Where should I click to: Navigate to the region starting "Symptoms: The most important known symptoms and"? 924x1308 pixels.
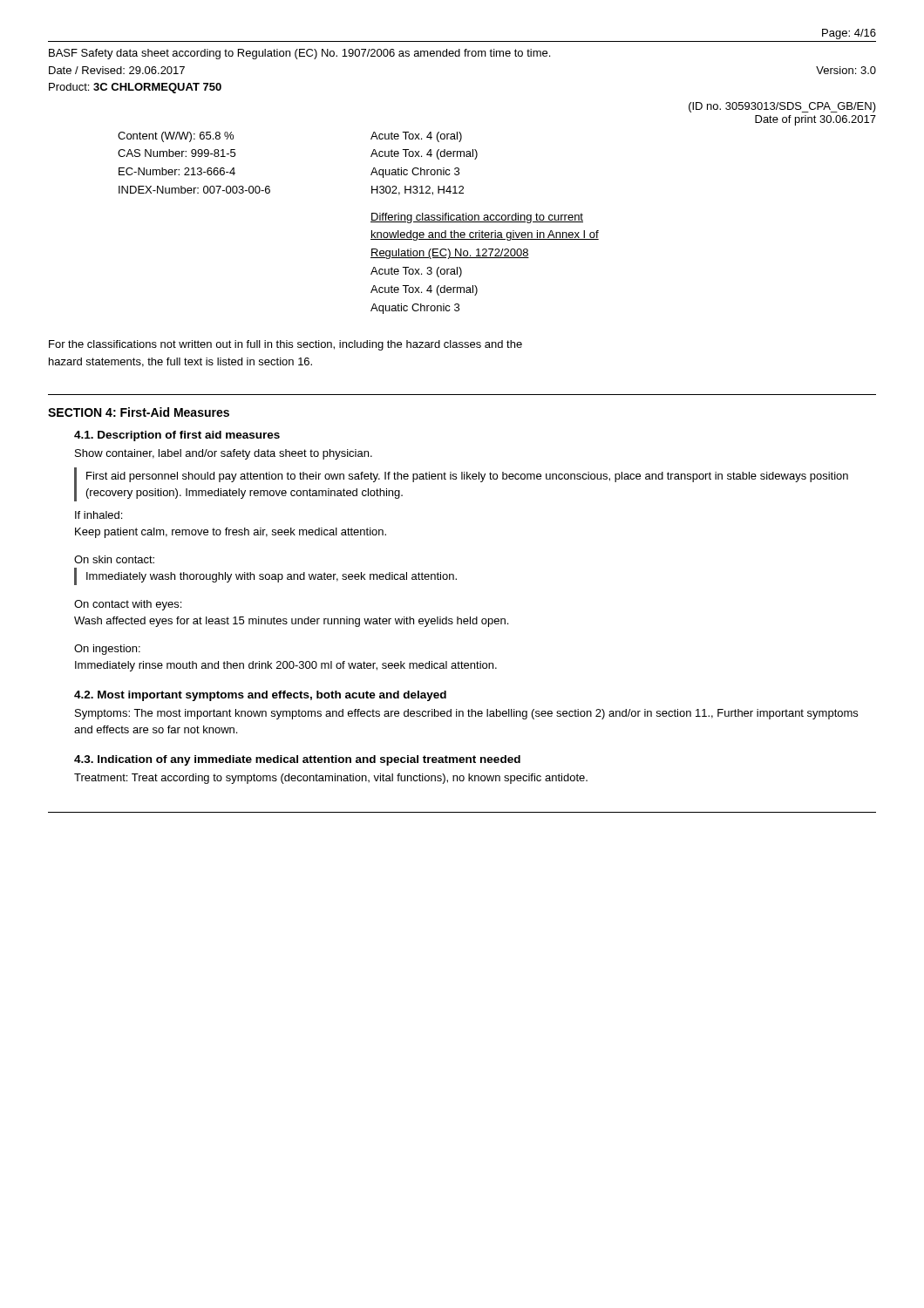point(466,721)
